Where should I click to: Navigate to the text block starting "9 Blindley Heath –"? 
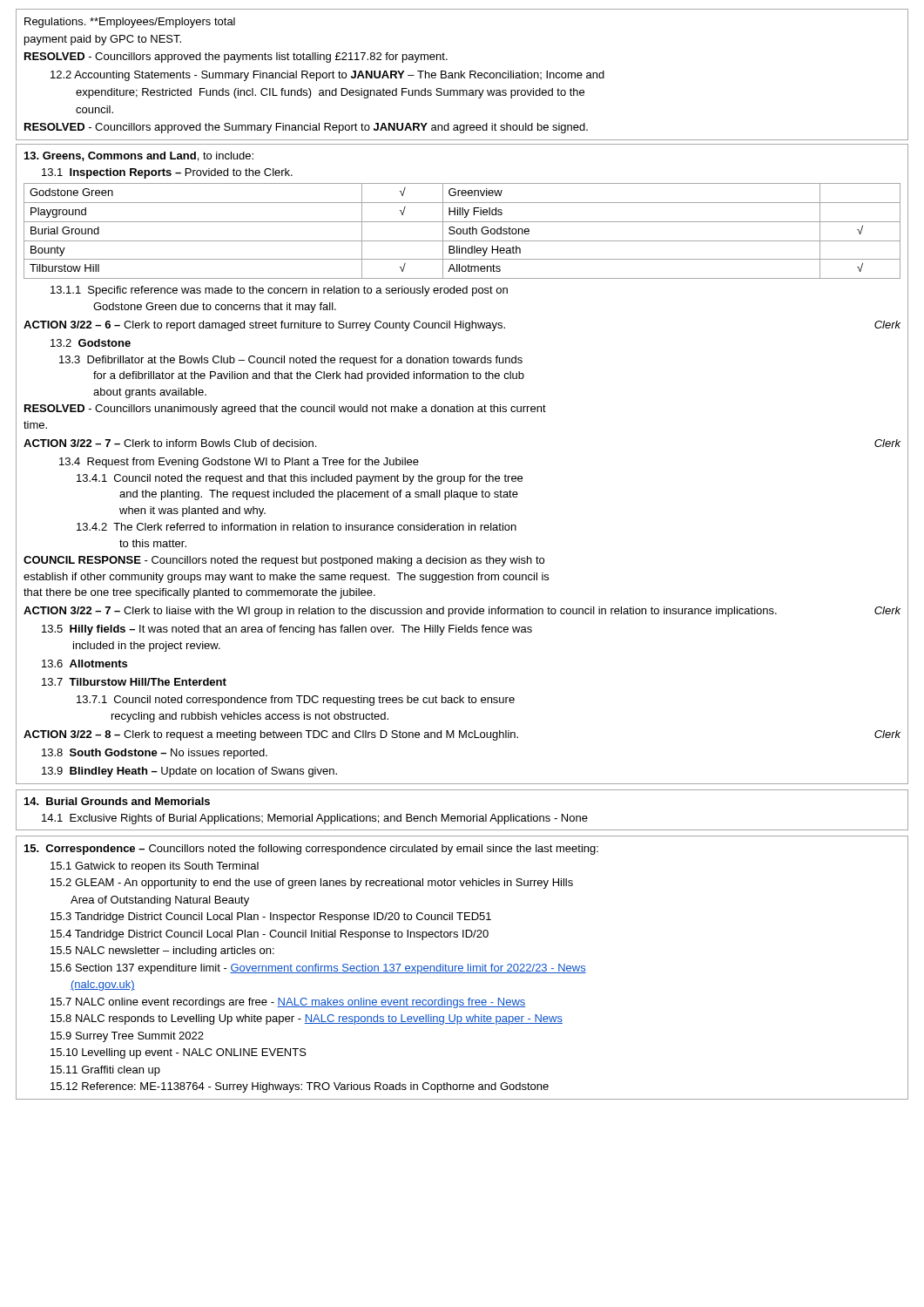(x=189, y=771)
